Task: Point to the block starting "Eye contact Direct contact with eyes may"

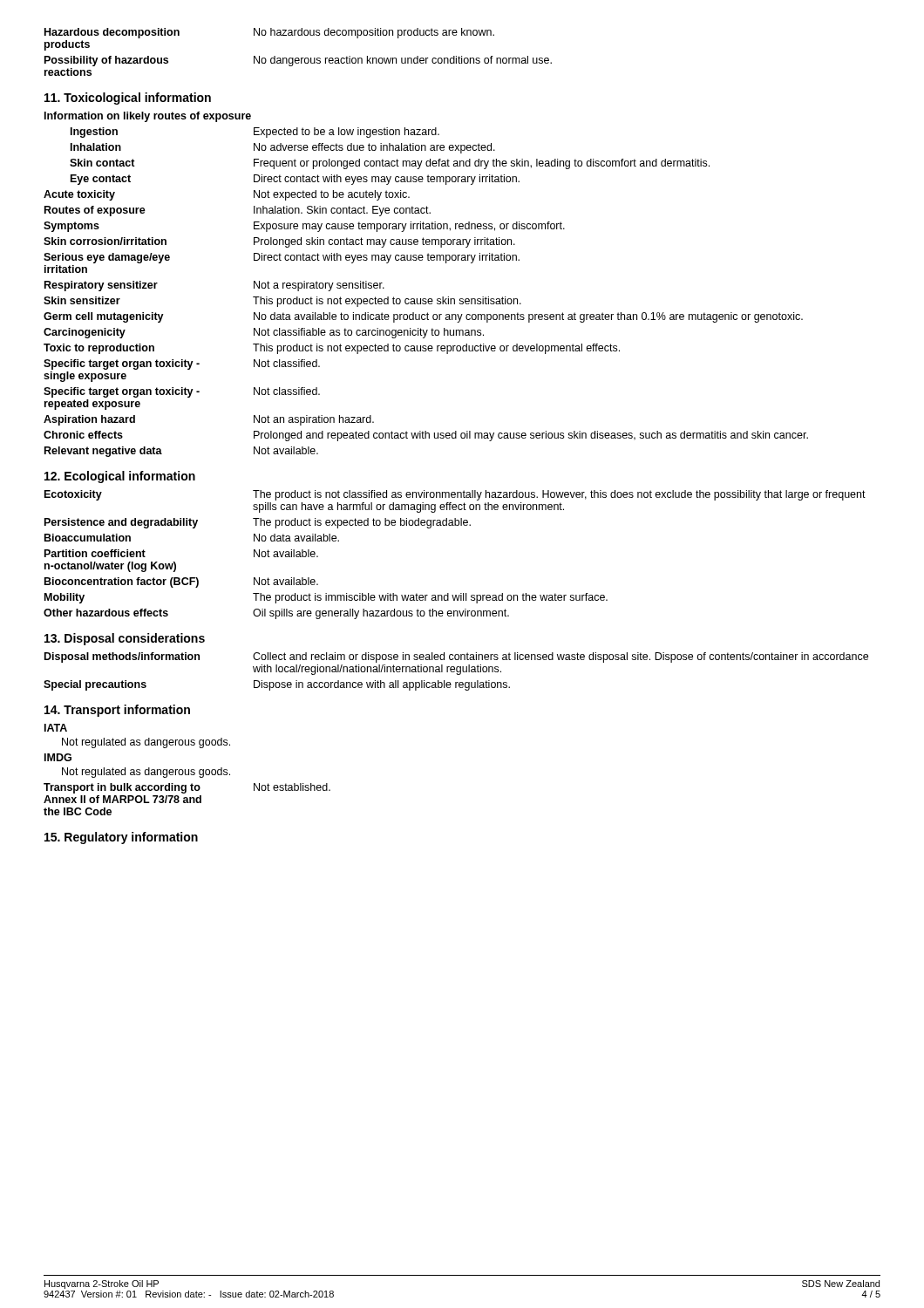Action: [x=462, y=179]
